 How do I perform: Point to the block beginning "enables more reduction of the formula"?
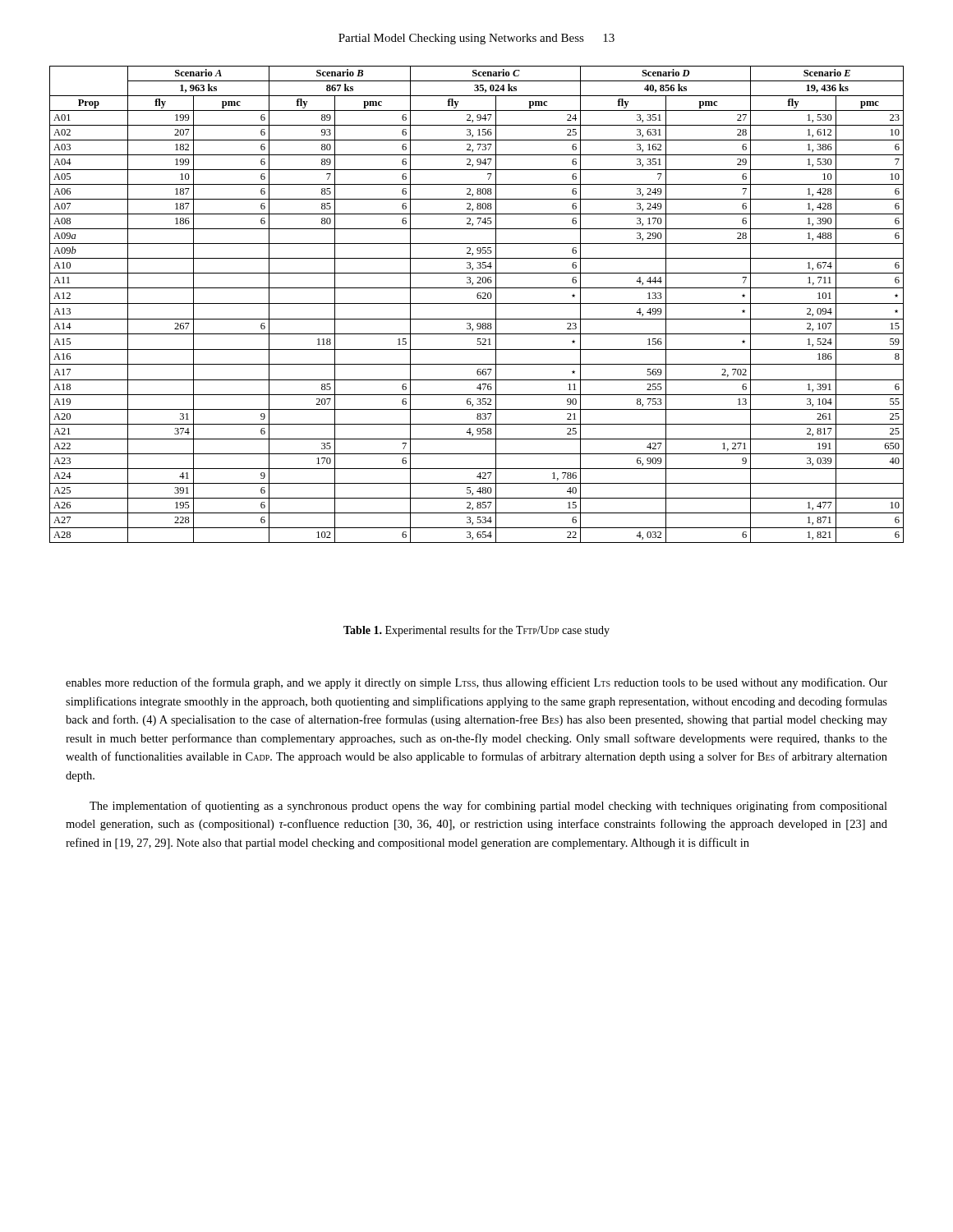tap(476, 763)
